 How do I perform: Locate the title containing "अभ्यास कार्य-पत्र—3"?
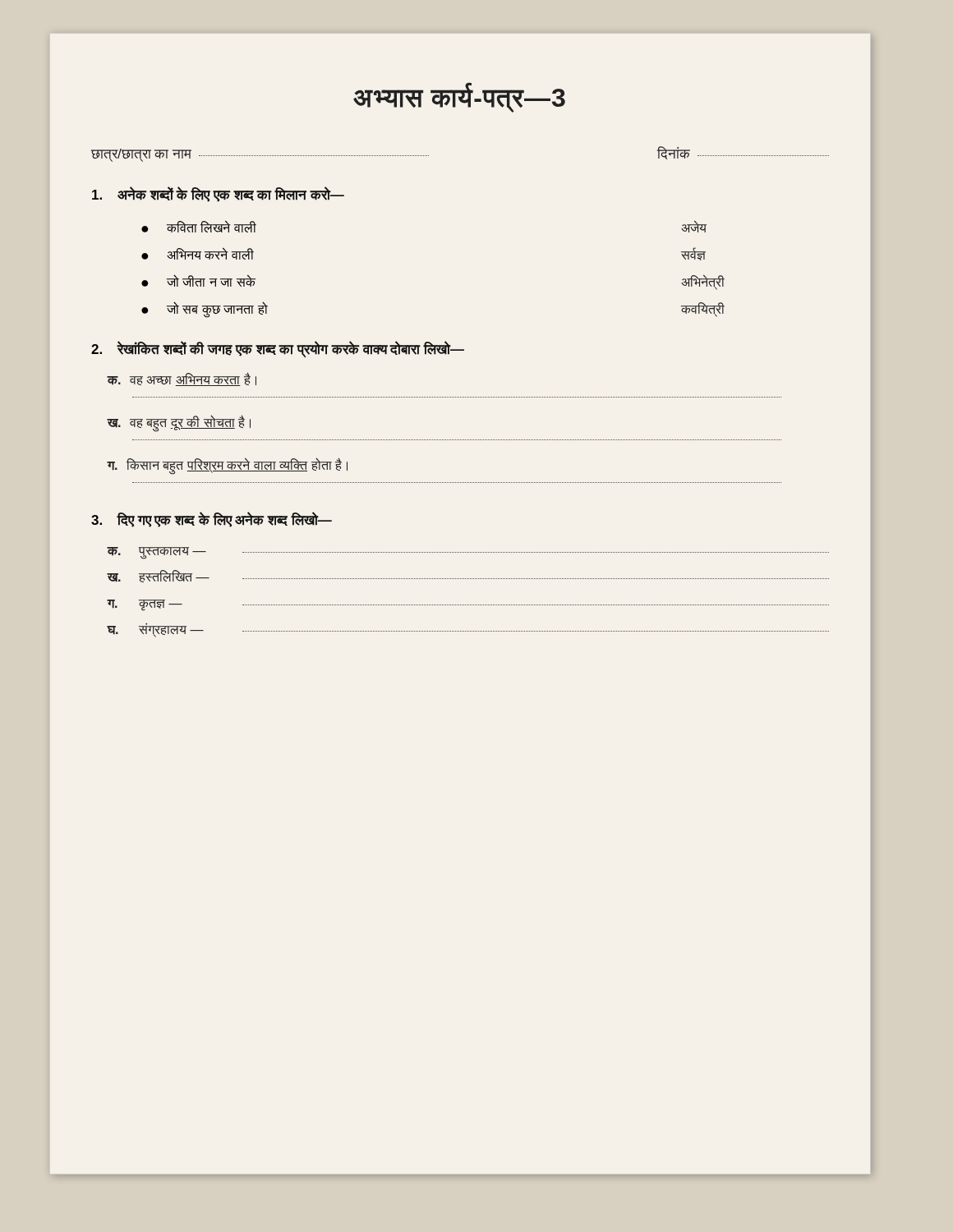(x=460, y=98)
